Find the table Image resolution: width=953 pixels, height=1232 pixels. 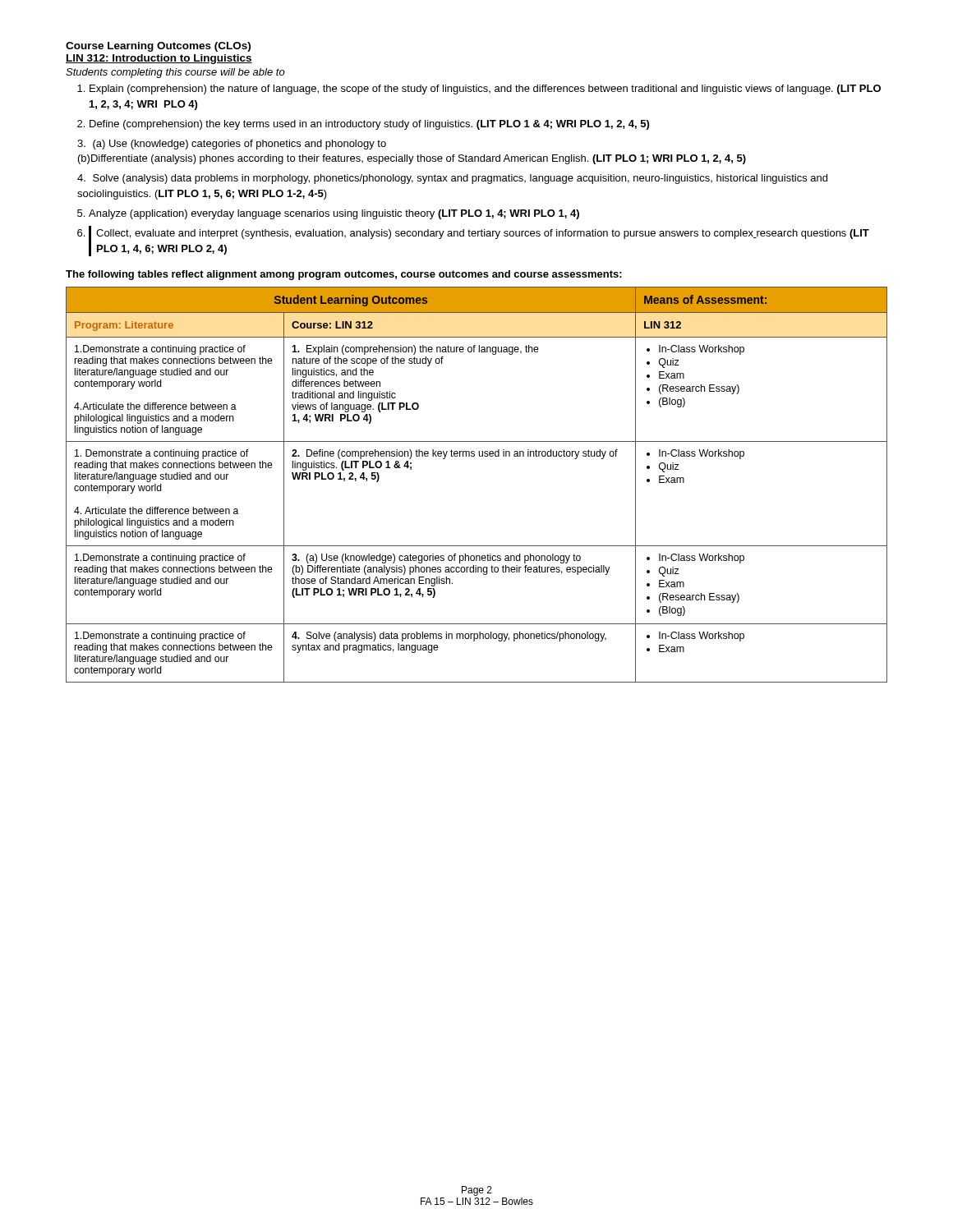click(476, 485)
